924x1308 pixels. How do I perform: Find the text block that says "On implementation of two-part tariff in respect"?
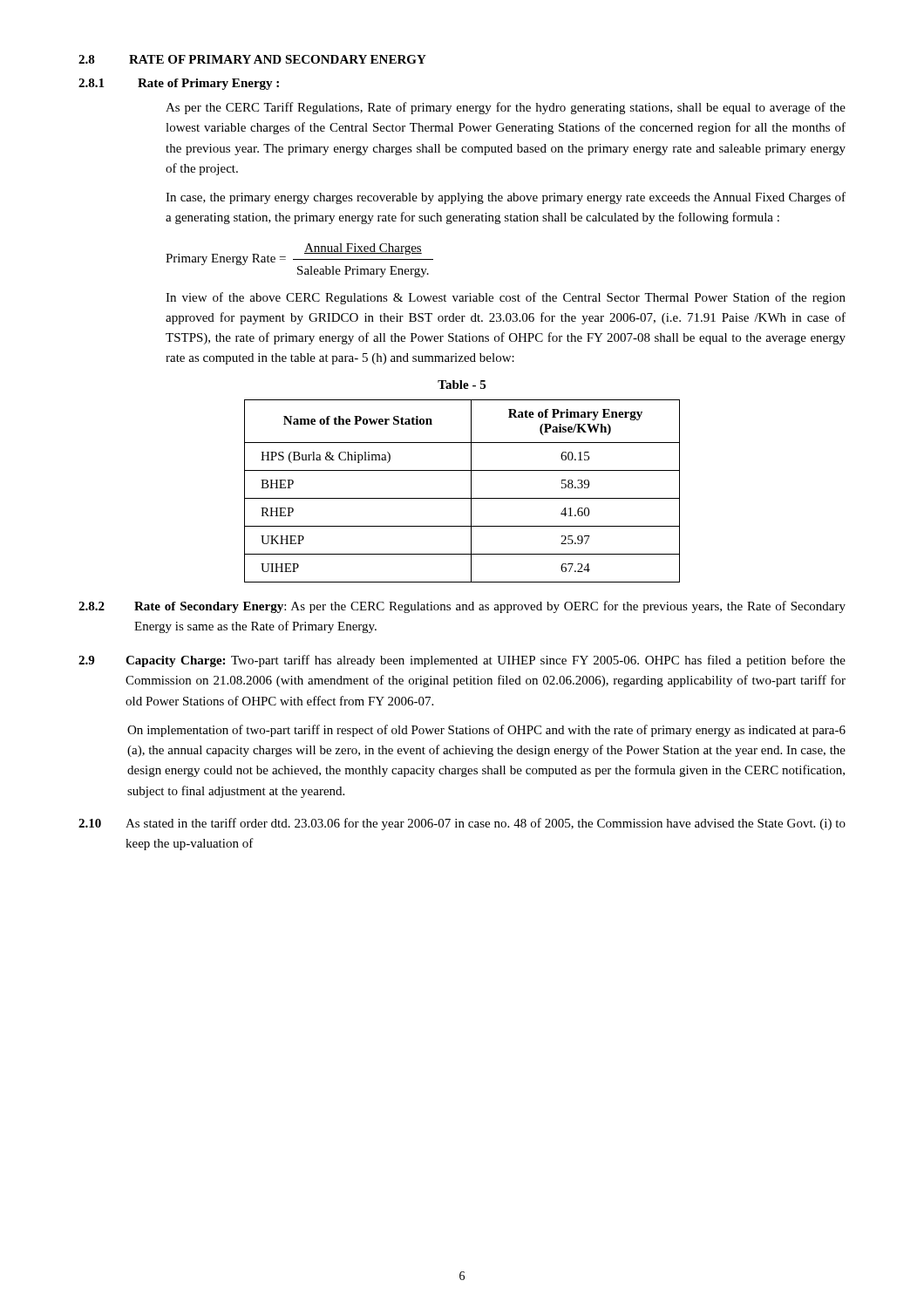486,760
